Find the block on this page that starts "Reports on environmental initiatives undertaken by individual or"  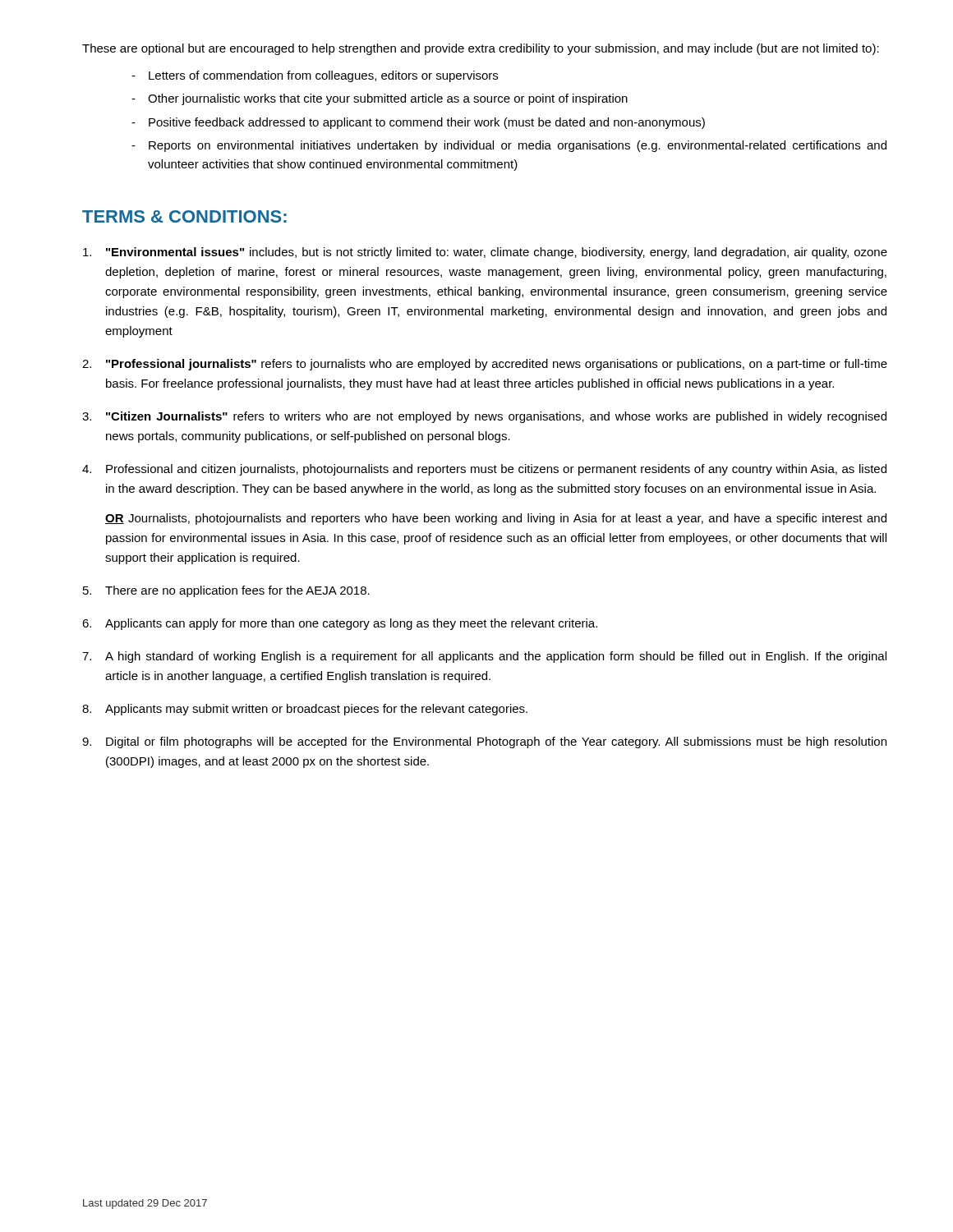(x=518, y=154)
